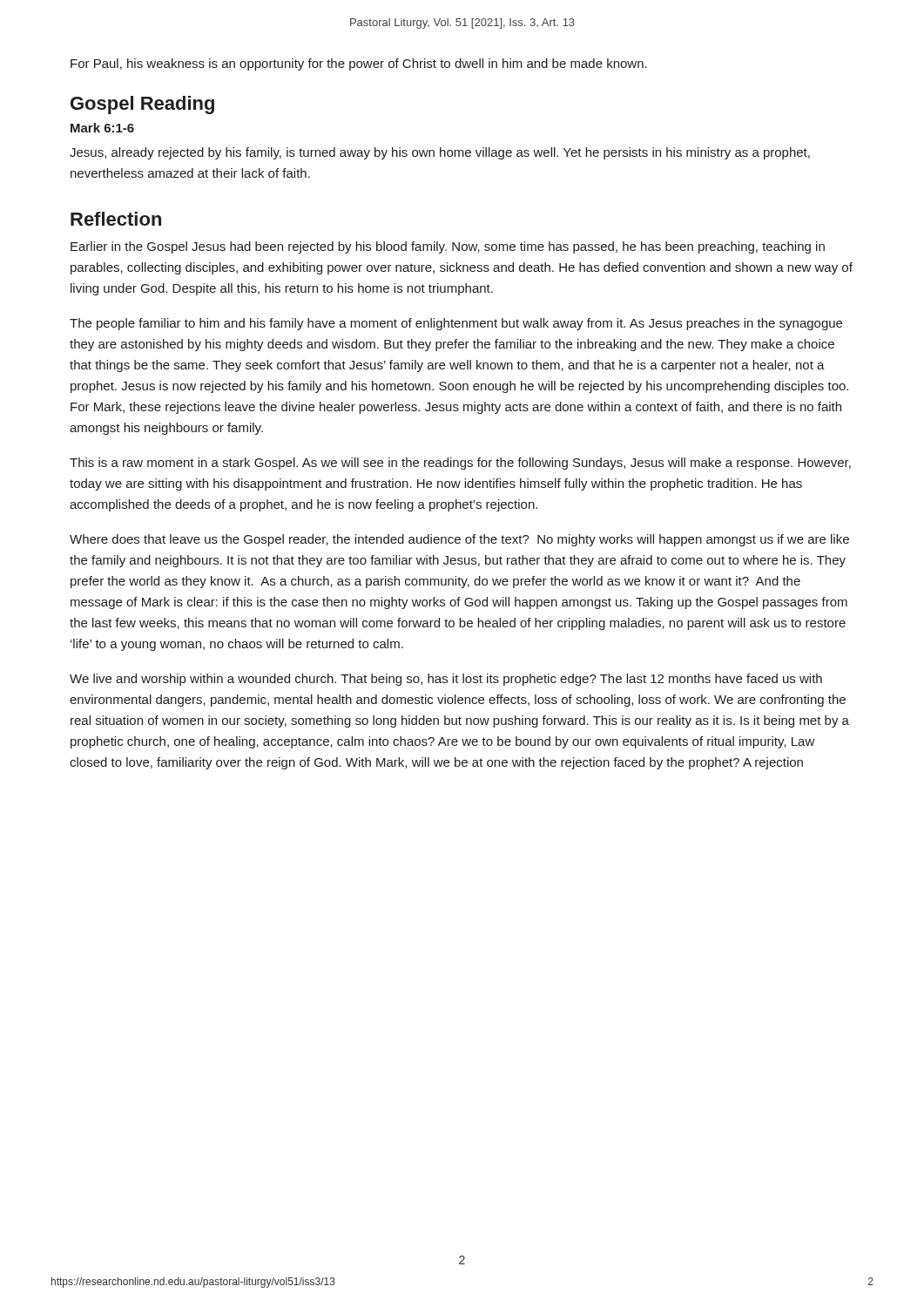Image resolution: width=924 pixels, height=1307 pixels.
Task: Point to the text block starting "Earlier in the"
Action: tap(461, 267)
